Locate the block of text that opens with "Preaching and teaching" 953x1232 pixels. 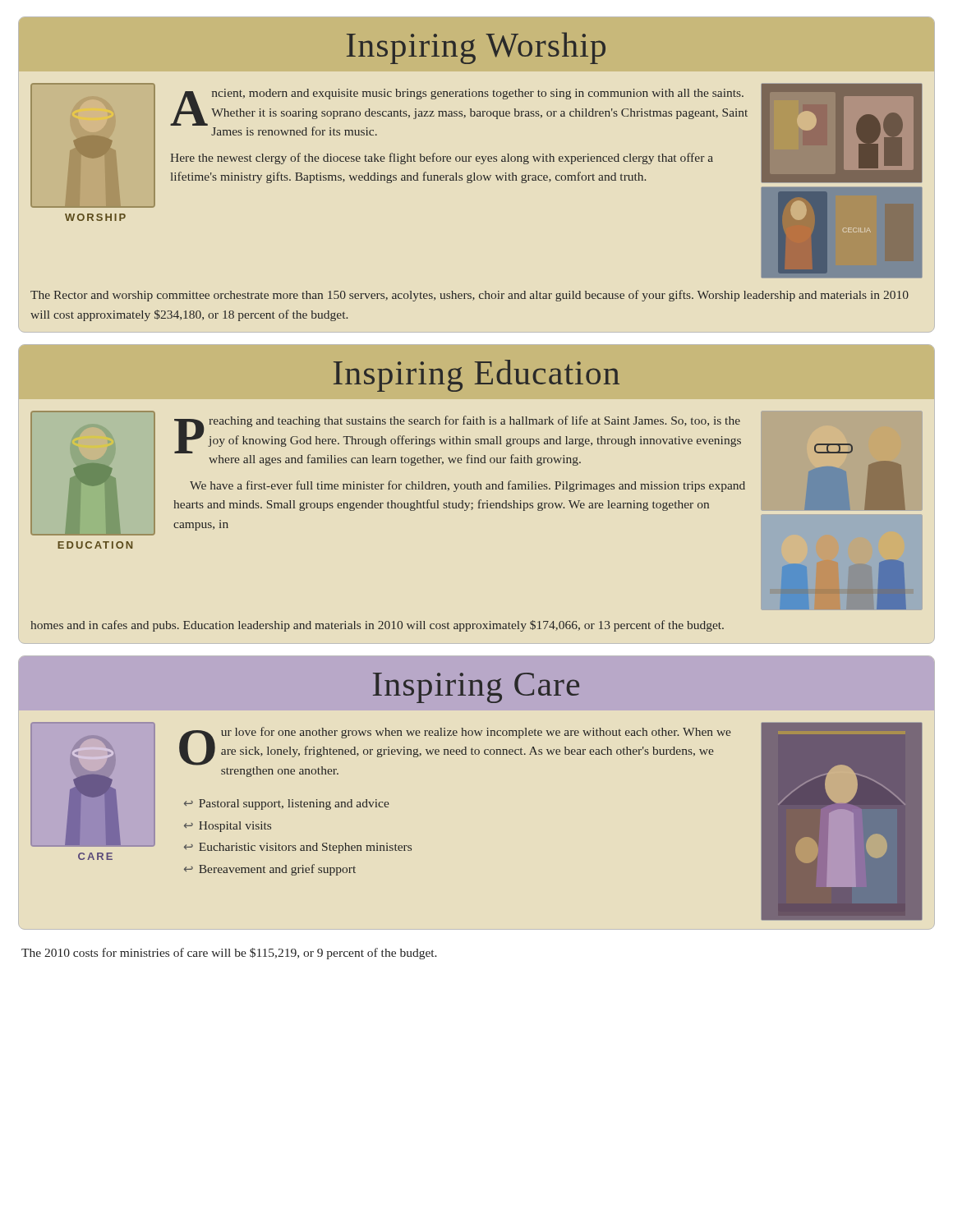point(460,472)
